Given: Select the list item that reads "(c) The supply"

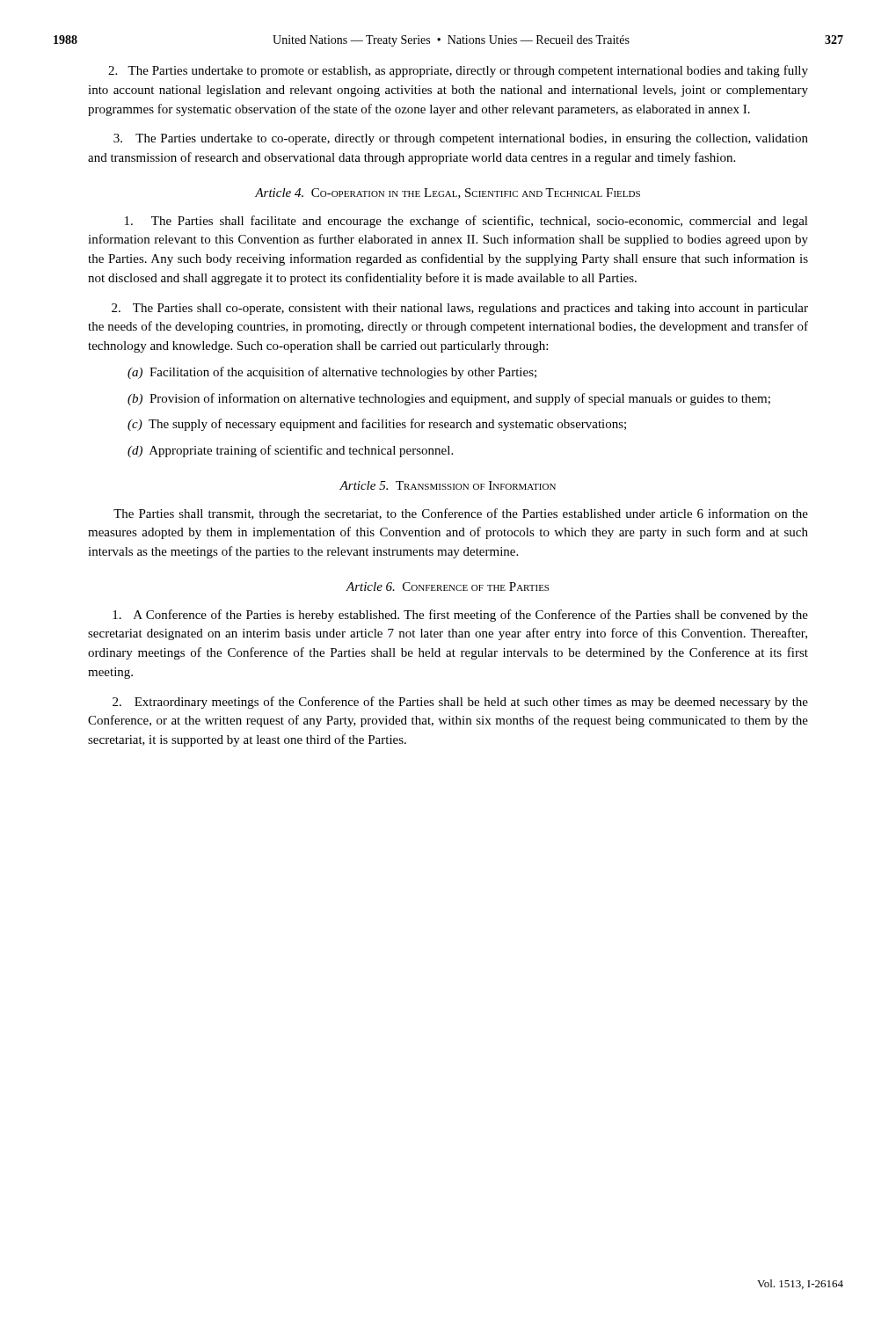Looking at the screenshot, I should point(377,424).
